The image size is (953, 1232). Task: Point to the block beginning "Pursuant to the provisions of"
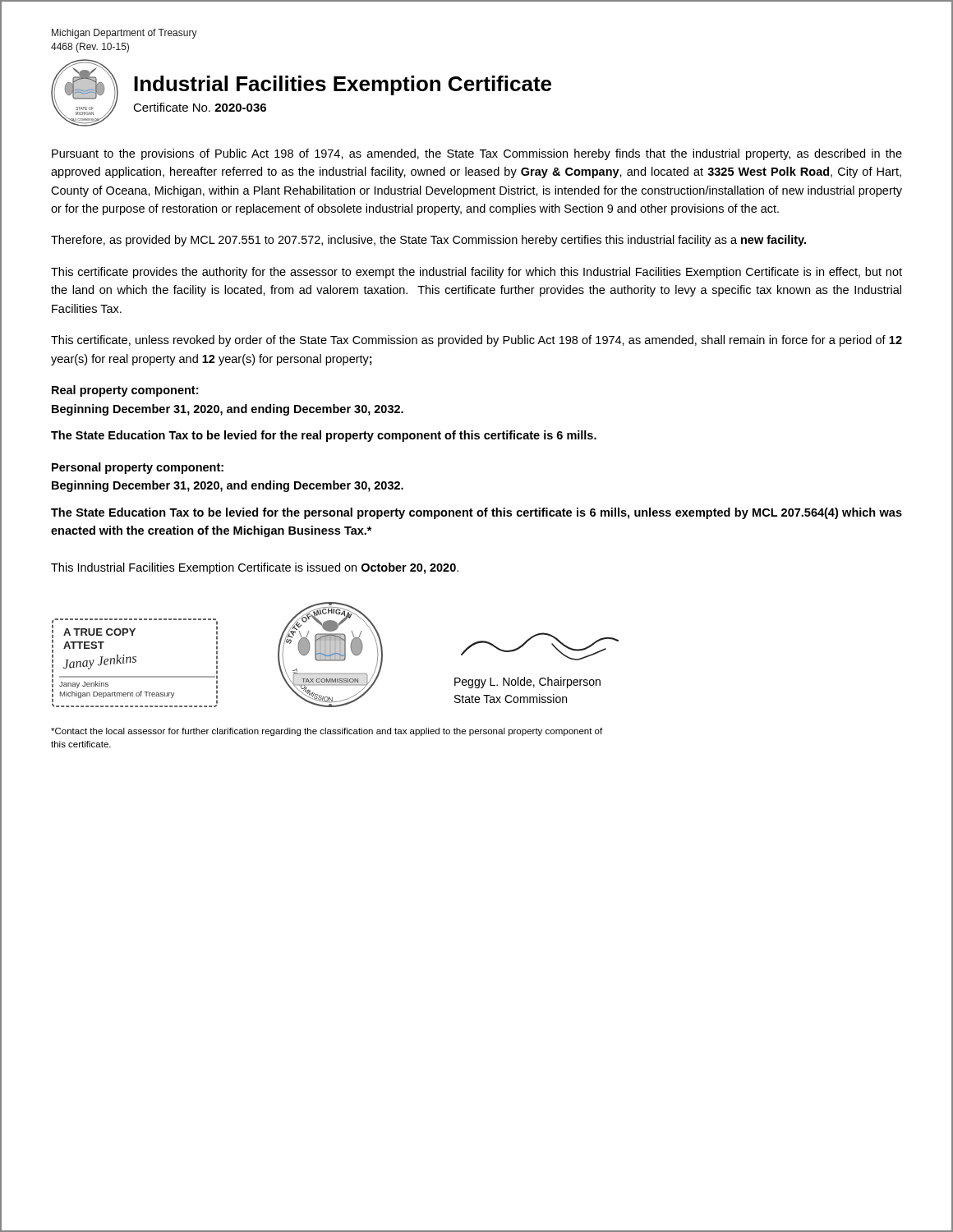[x=476, y=181]
